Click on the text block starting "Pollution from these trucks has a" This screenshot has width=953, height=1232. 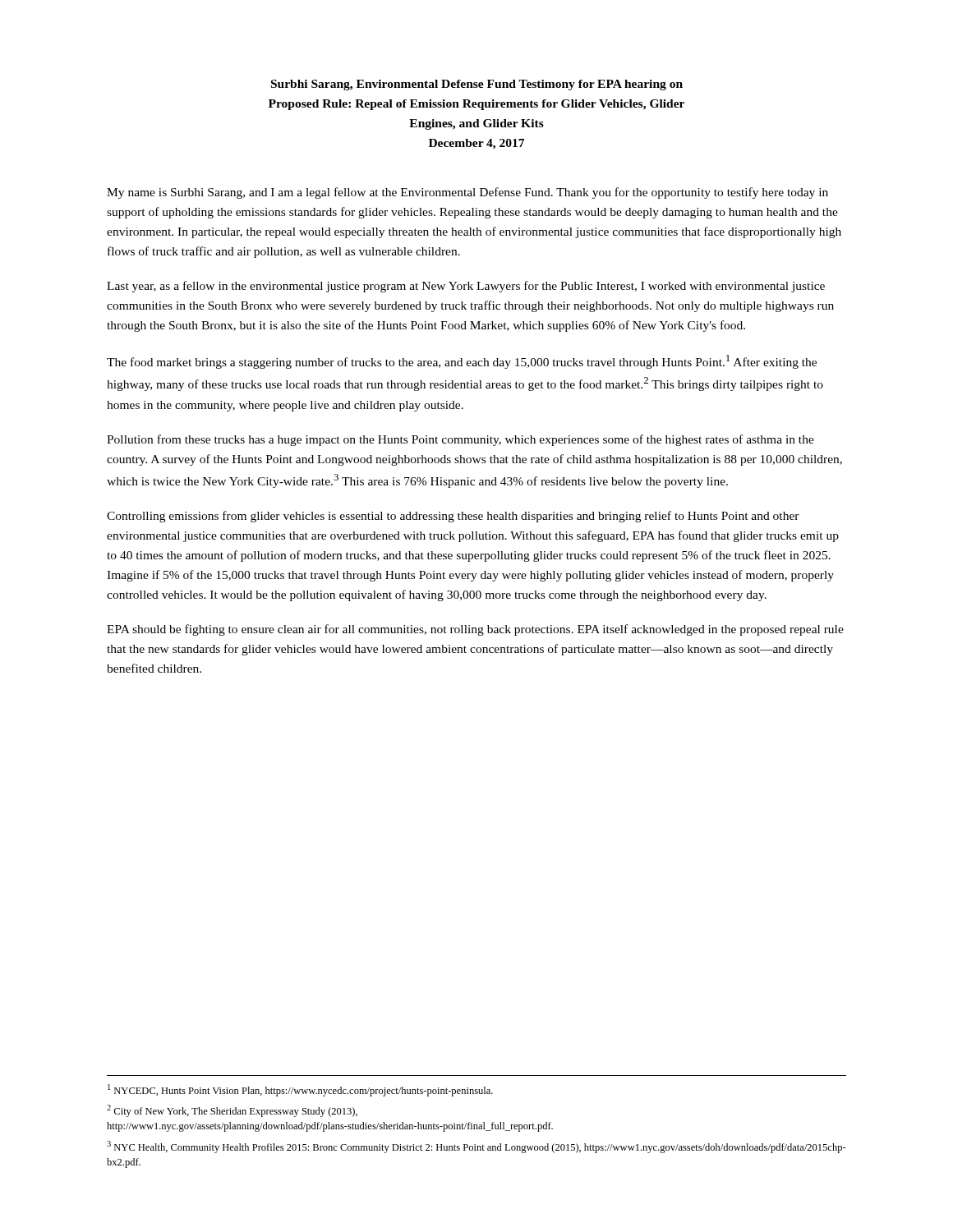click(475, 460)
